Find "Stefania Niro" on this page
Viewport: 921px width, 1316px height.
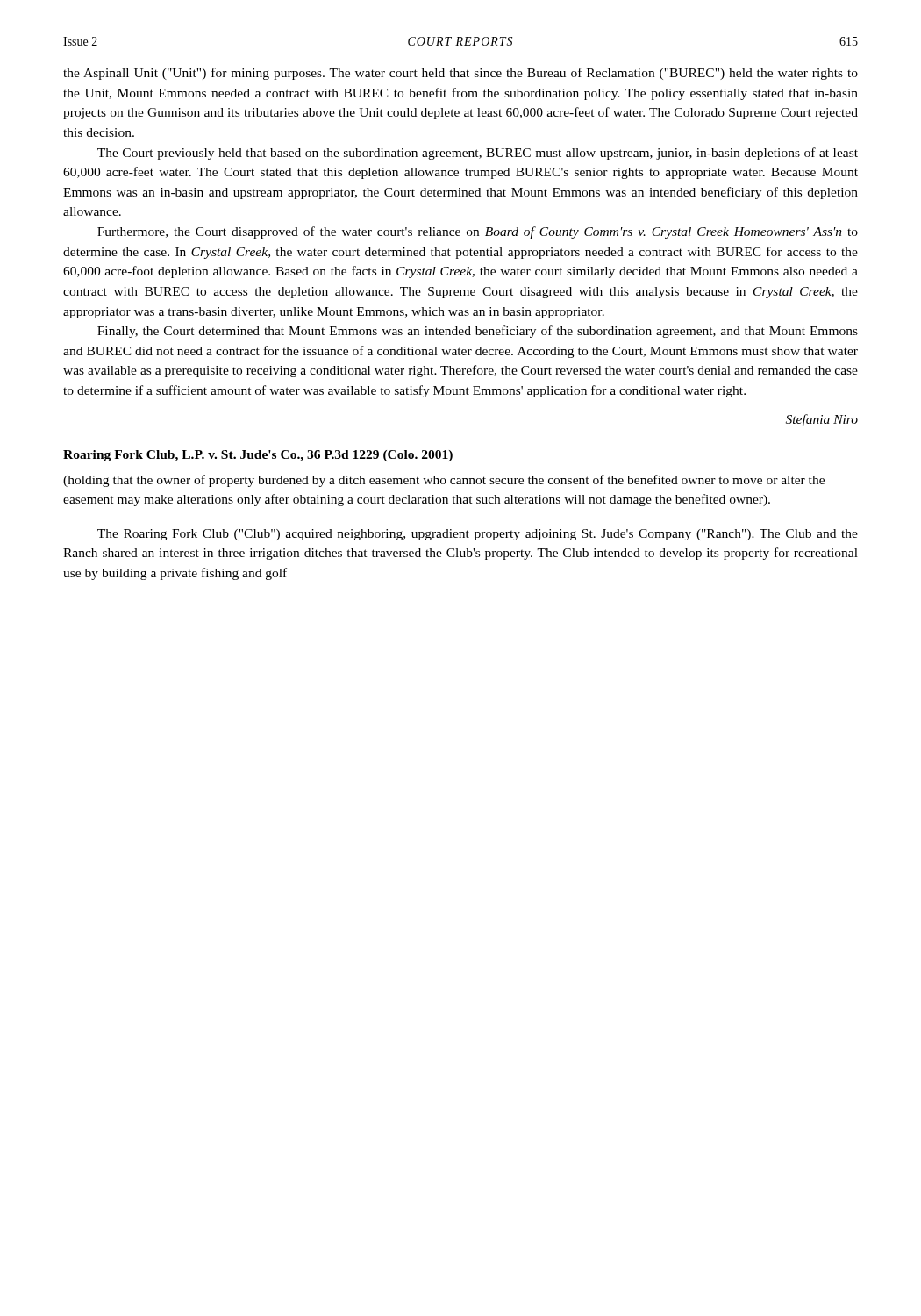click(822, 419)
